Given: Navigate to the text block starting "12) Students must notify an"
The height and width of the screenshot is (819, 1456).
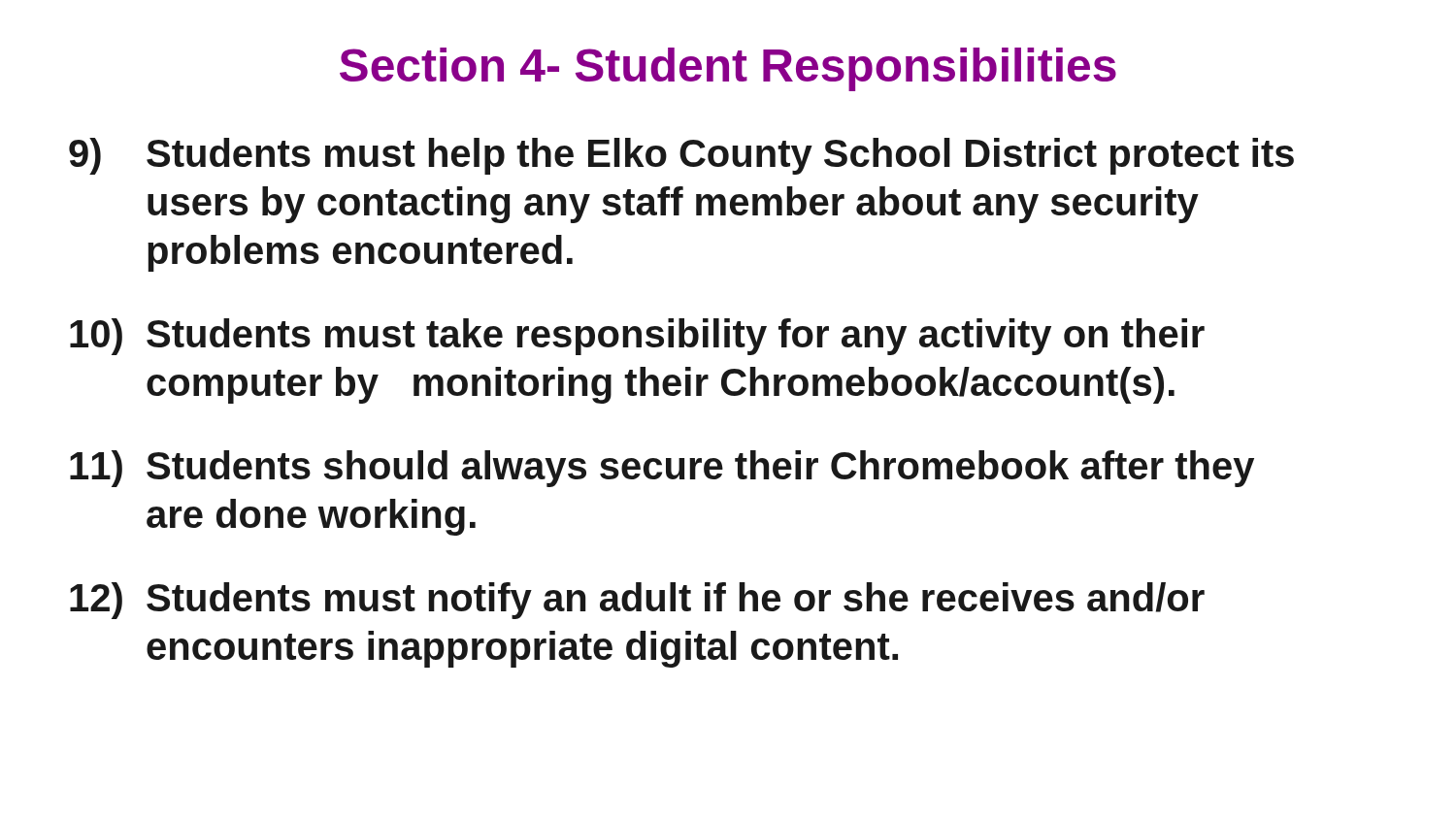Looking at the screenshot, I should pyautogui.click(x=636, y=622).
